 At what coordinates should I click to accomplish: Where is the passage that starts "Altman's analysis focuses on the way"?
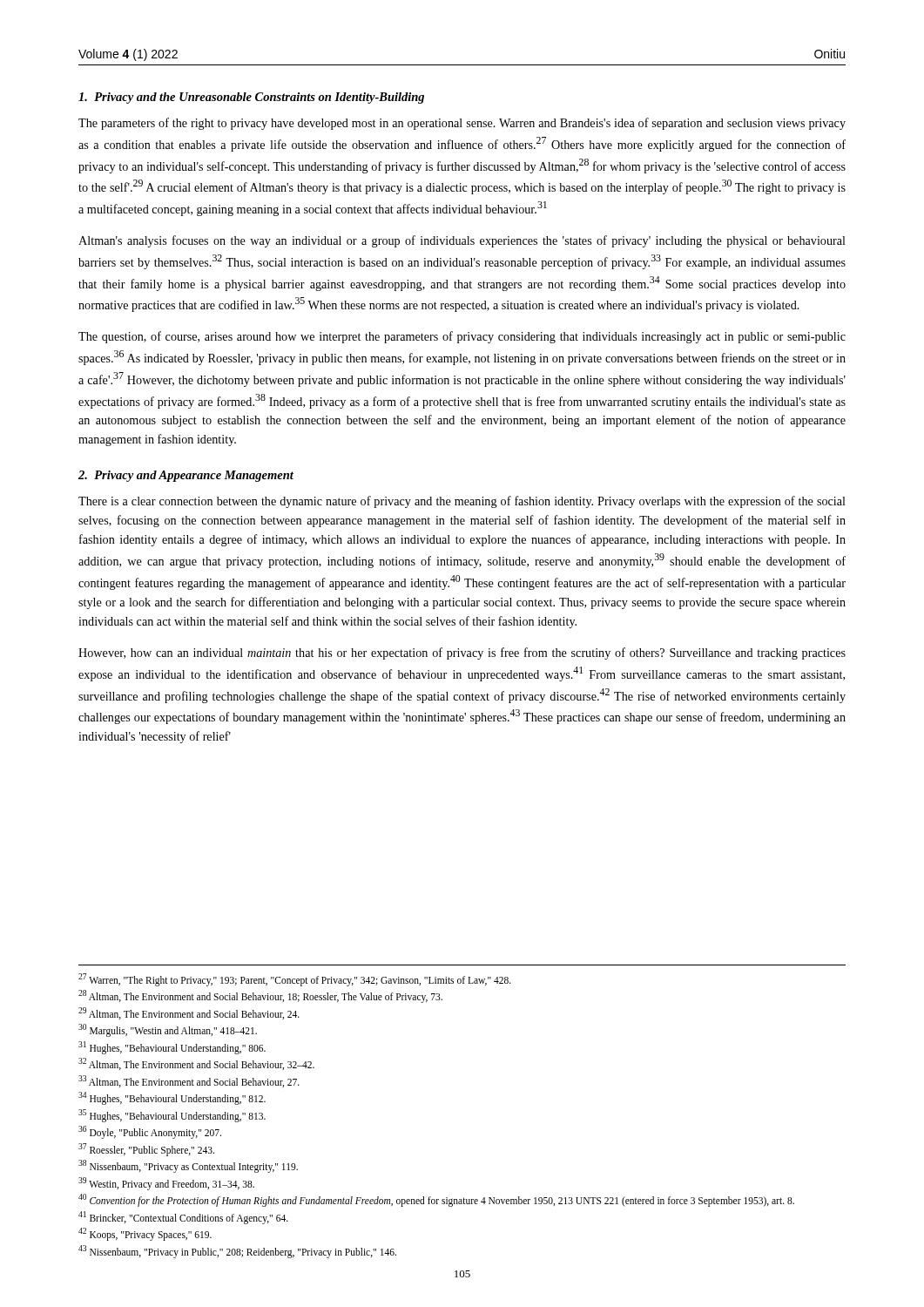[x=462, y=273]
